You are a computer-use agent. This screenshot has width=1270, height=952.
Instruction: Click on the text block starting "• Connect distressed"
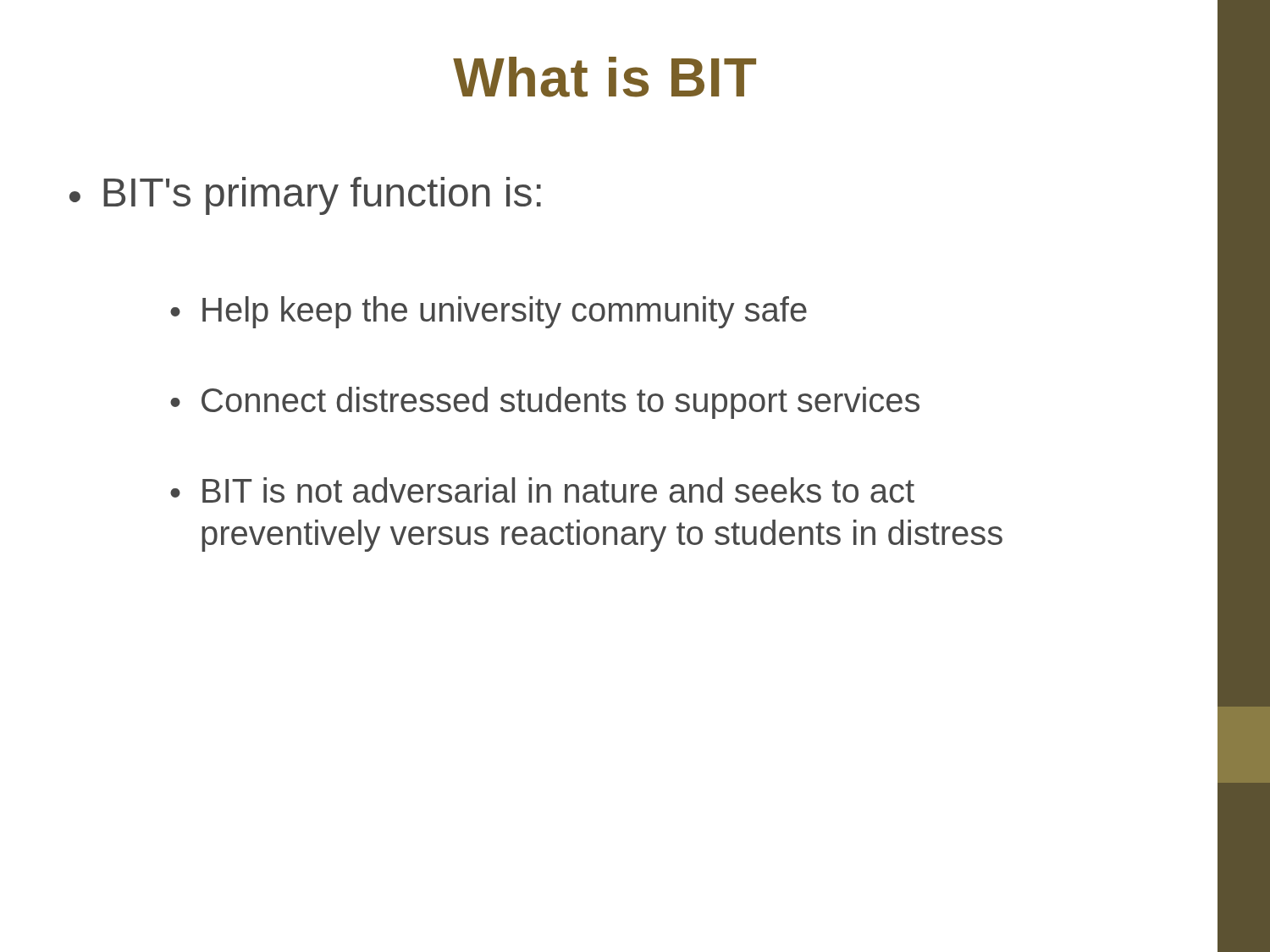(x=545, y=401)
